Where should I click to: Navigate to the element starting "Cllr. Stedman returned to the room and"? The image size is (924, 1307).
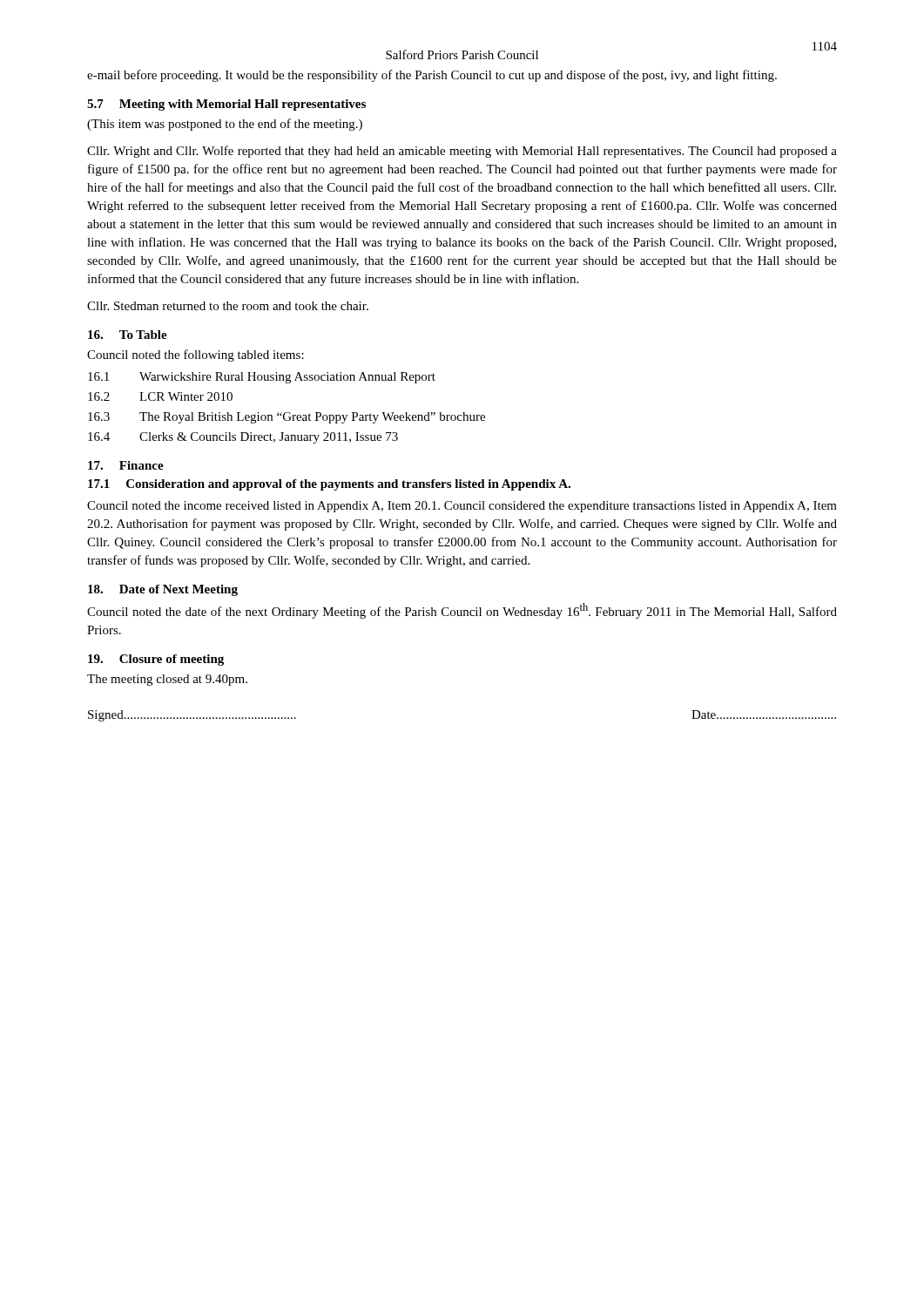click(228, 306)
